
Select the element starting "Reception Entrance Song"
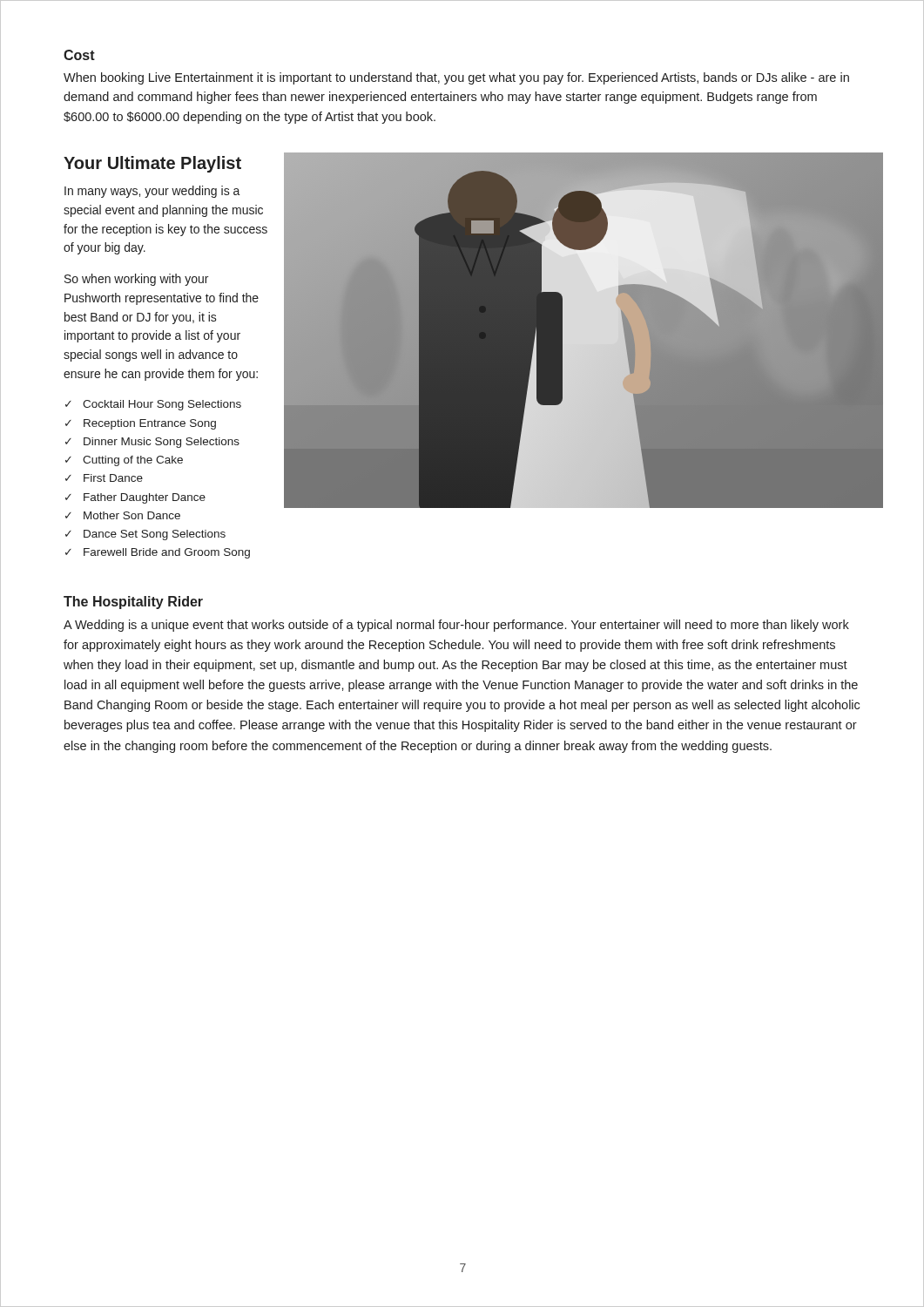click(150, 423)
